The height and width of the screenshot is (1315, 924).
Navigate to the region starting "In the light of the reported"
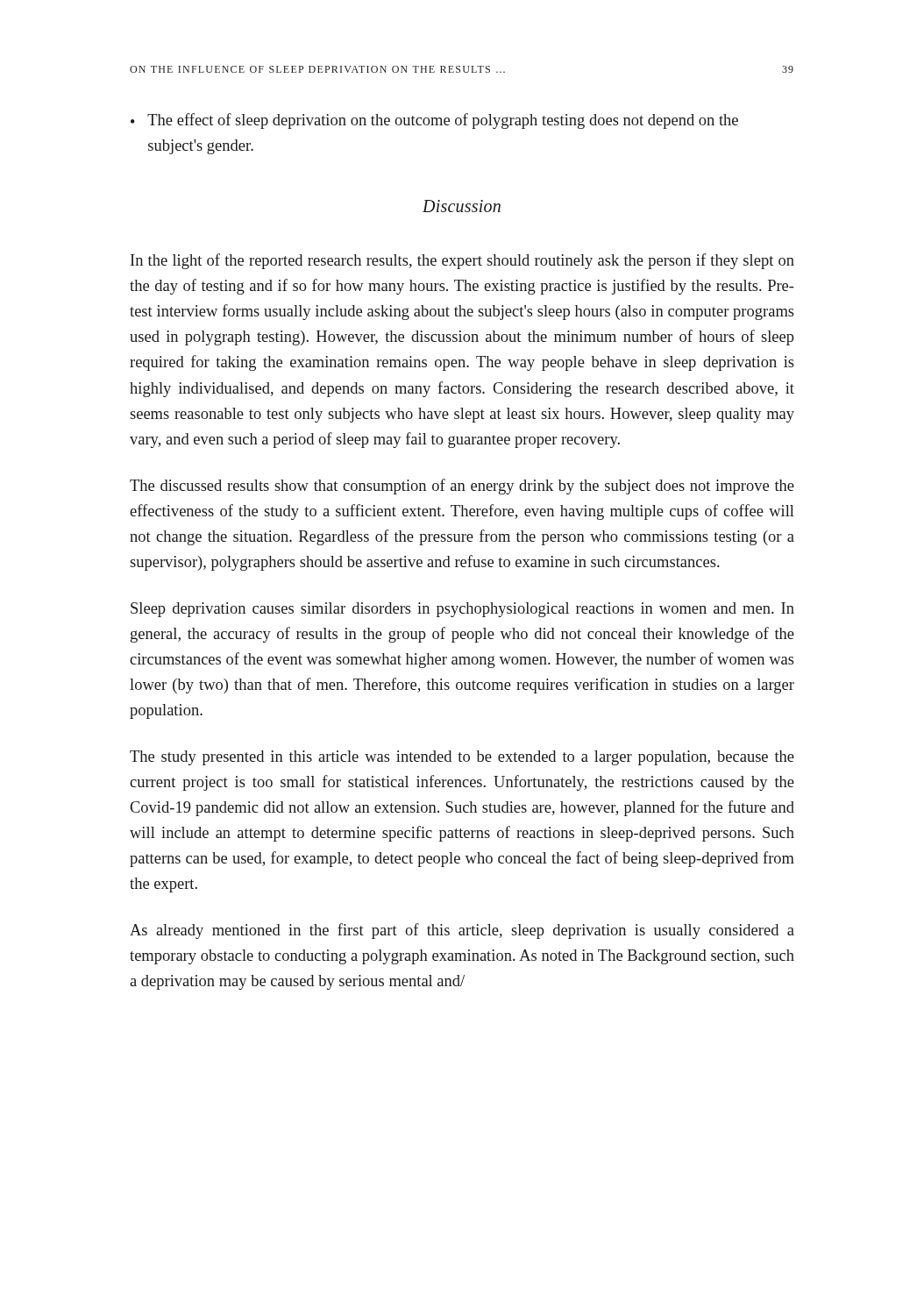[462, 350]
